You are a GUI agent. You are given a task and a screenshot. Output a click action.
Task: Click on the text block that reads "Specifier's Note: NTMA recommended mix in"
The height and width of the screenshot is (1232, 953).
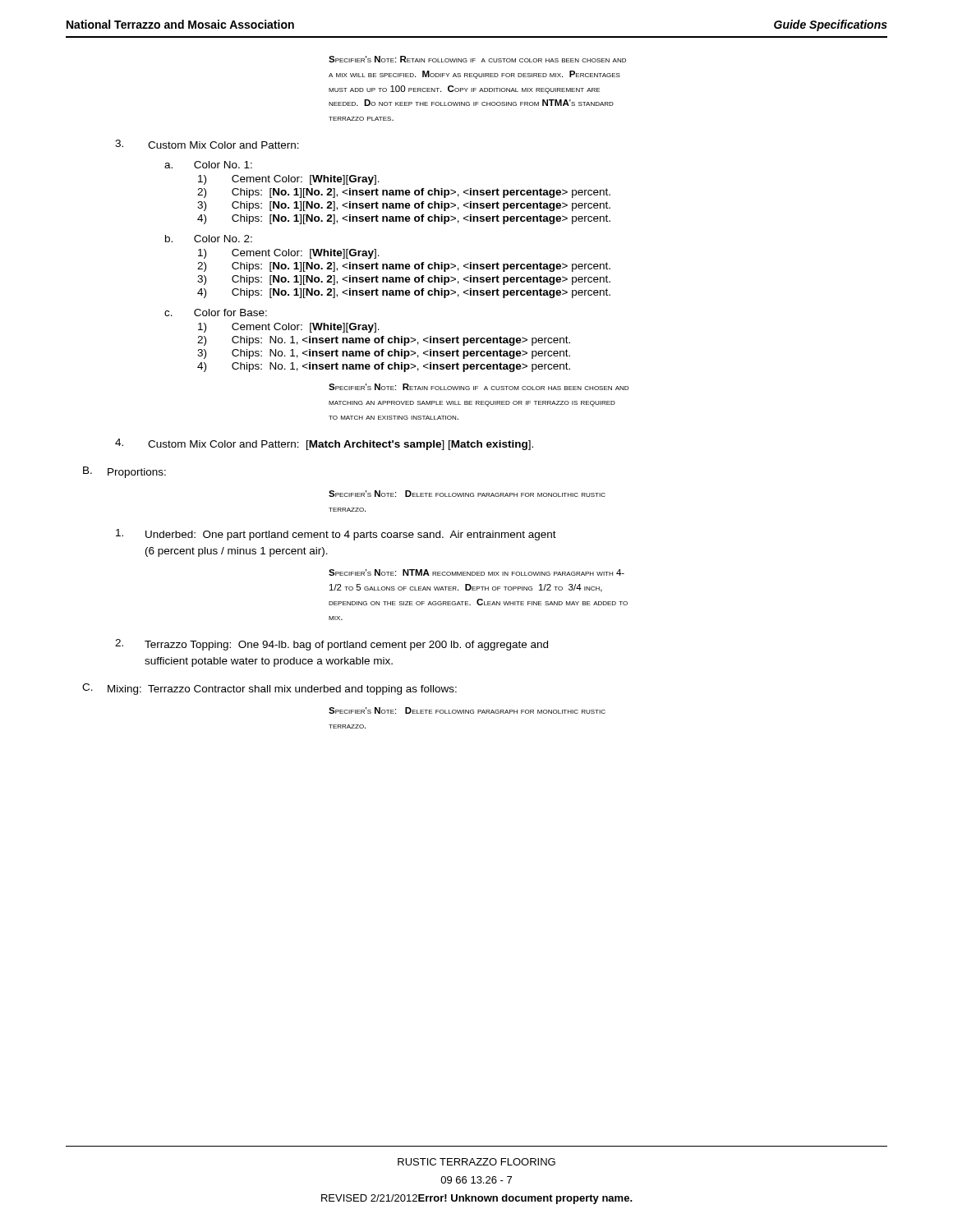(x=608, y=595)
